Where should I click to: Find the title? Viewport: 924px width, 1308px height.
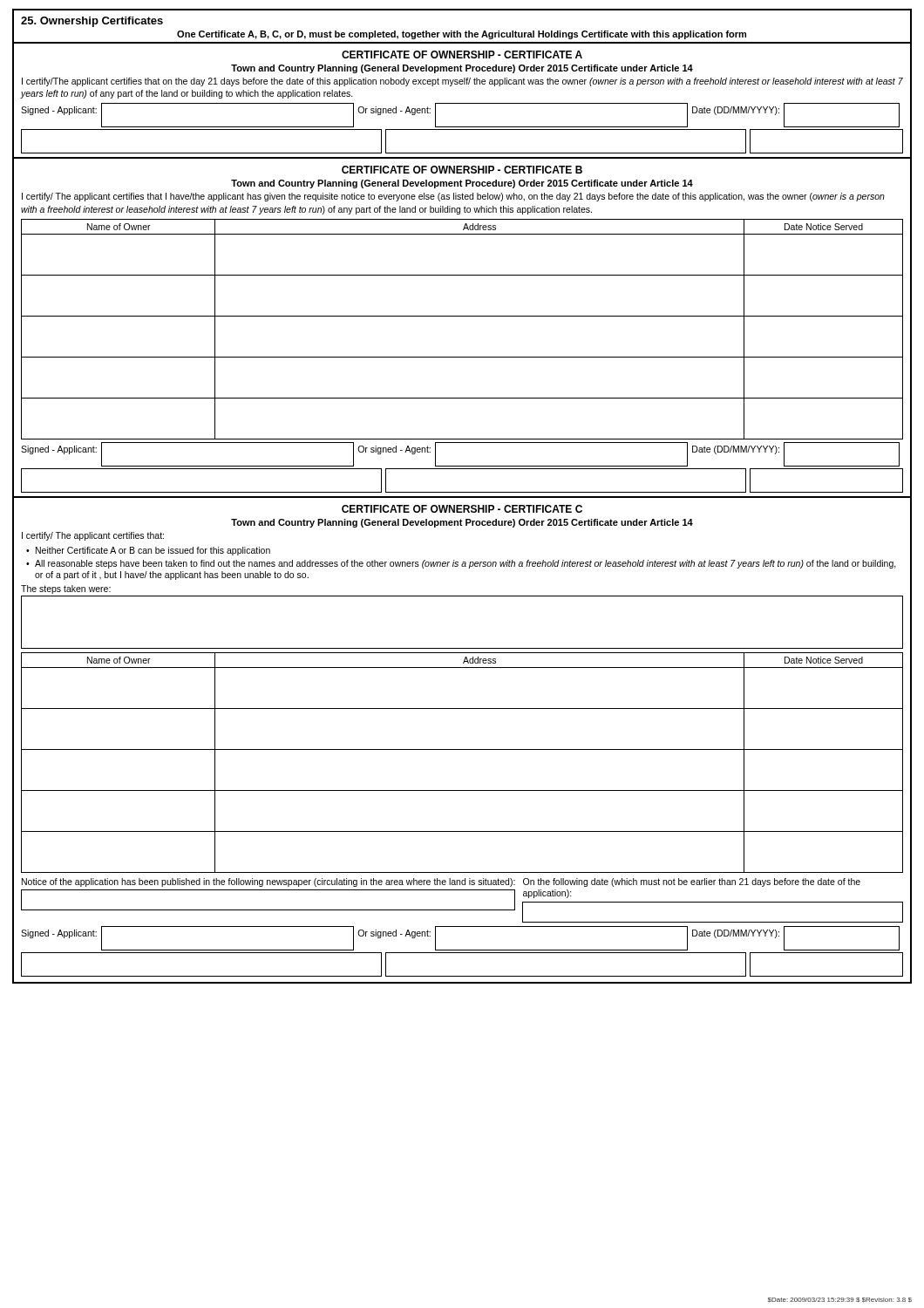point(92,21)
